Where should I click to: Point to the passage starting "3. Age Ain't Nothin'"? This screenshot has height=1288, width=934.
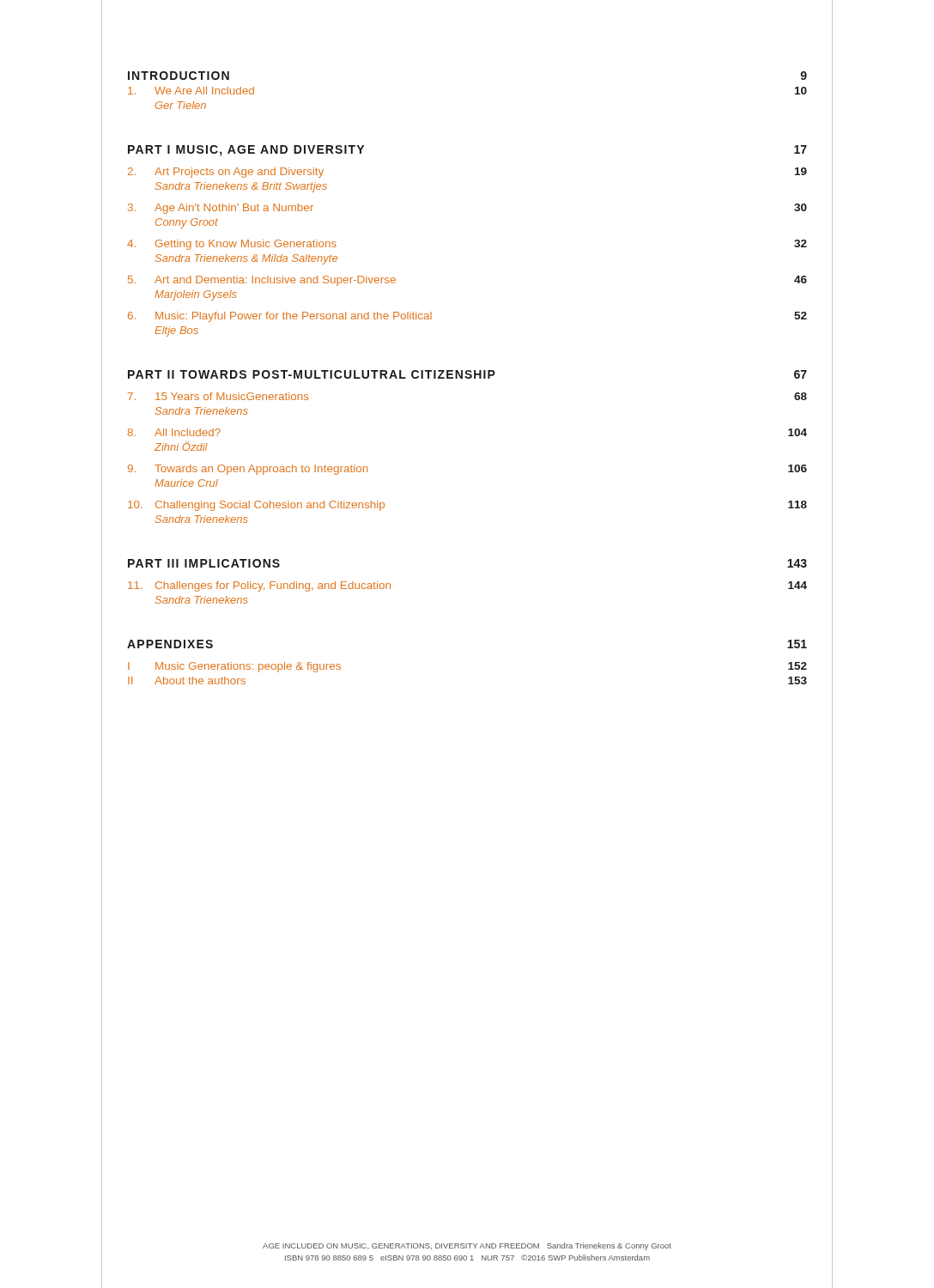232,207
